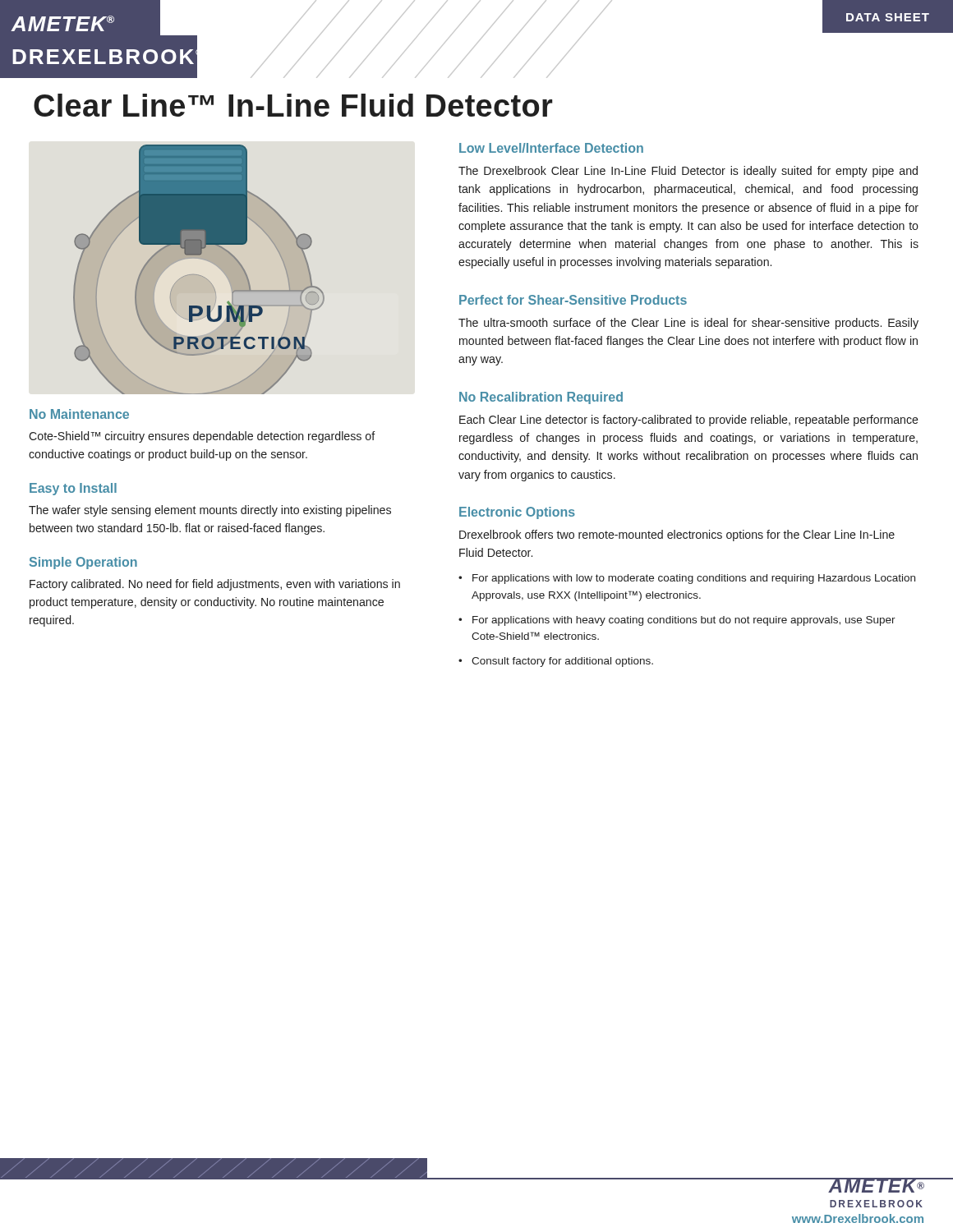Image resolution: width=953 pixels, height=1232 pixels.
Task: Click on the list item containing "• For applications with heavy"
Action: (677, 627)
